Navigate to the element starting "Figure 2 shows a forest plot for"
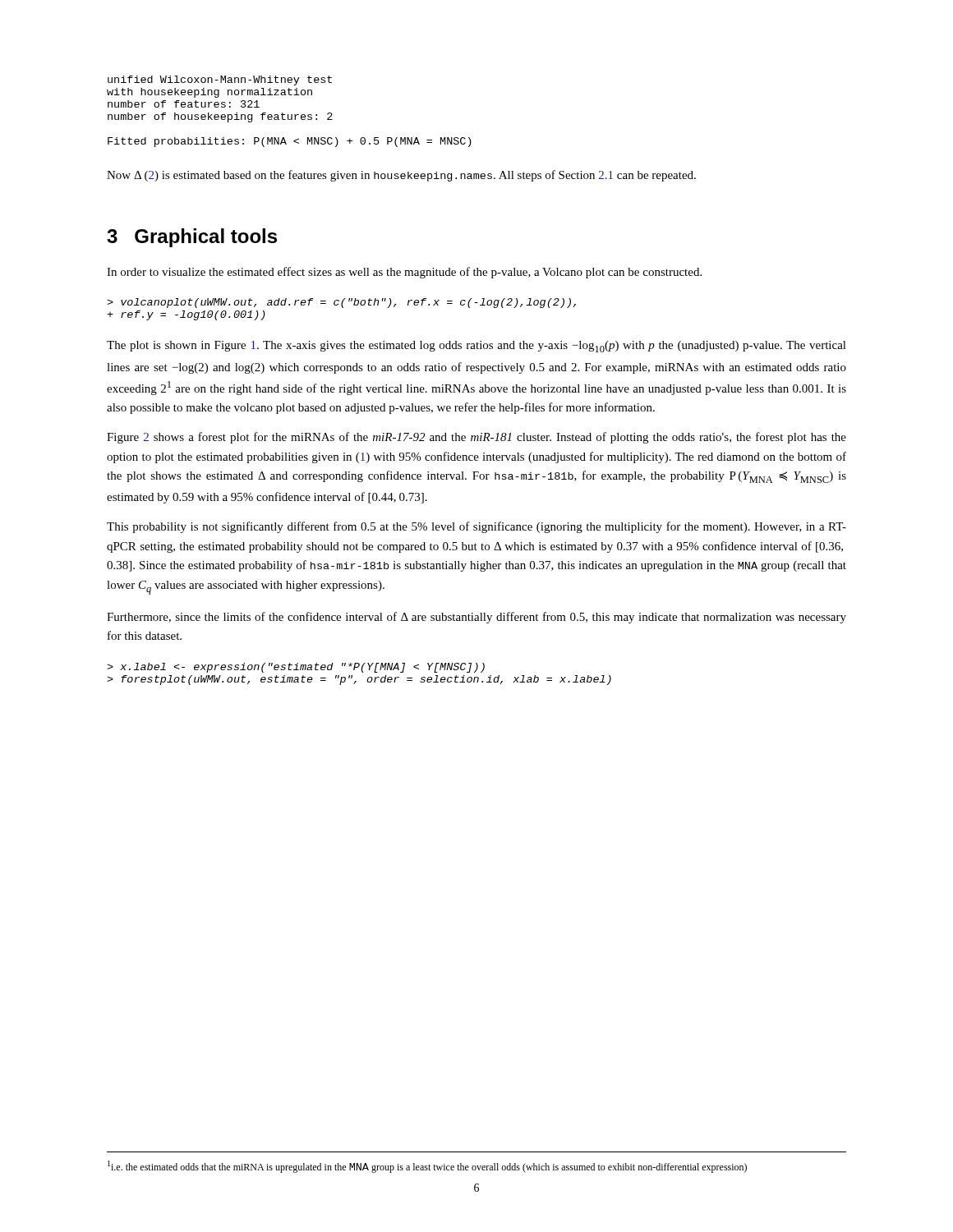 point(476,467)
